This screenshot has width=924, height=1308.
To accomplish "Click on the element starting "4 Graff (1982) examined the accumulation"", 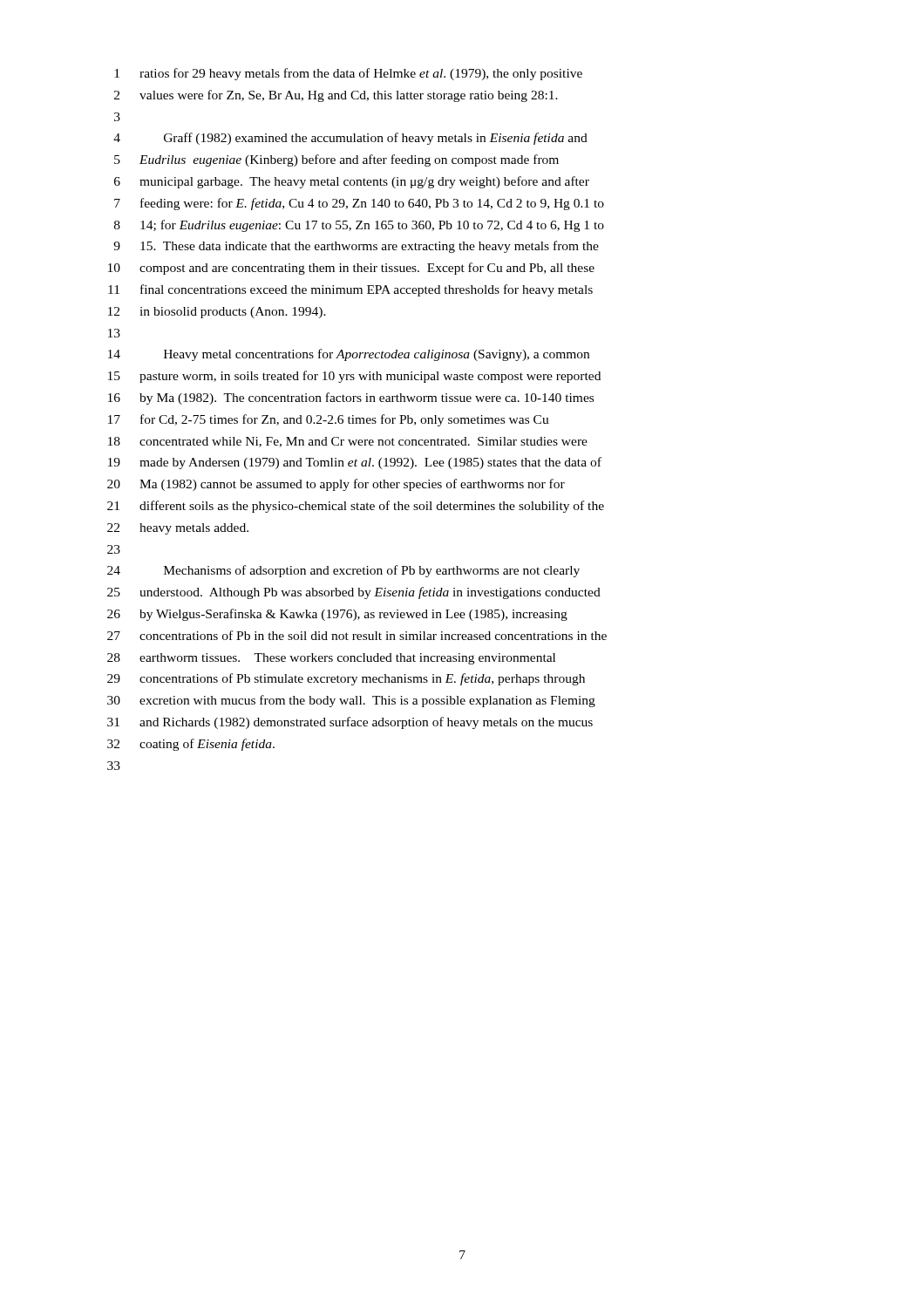I will tap(462, 236).
